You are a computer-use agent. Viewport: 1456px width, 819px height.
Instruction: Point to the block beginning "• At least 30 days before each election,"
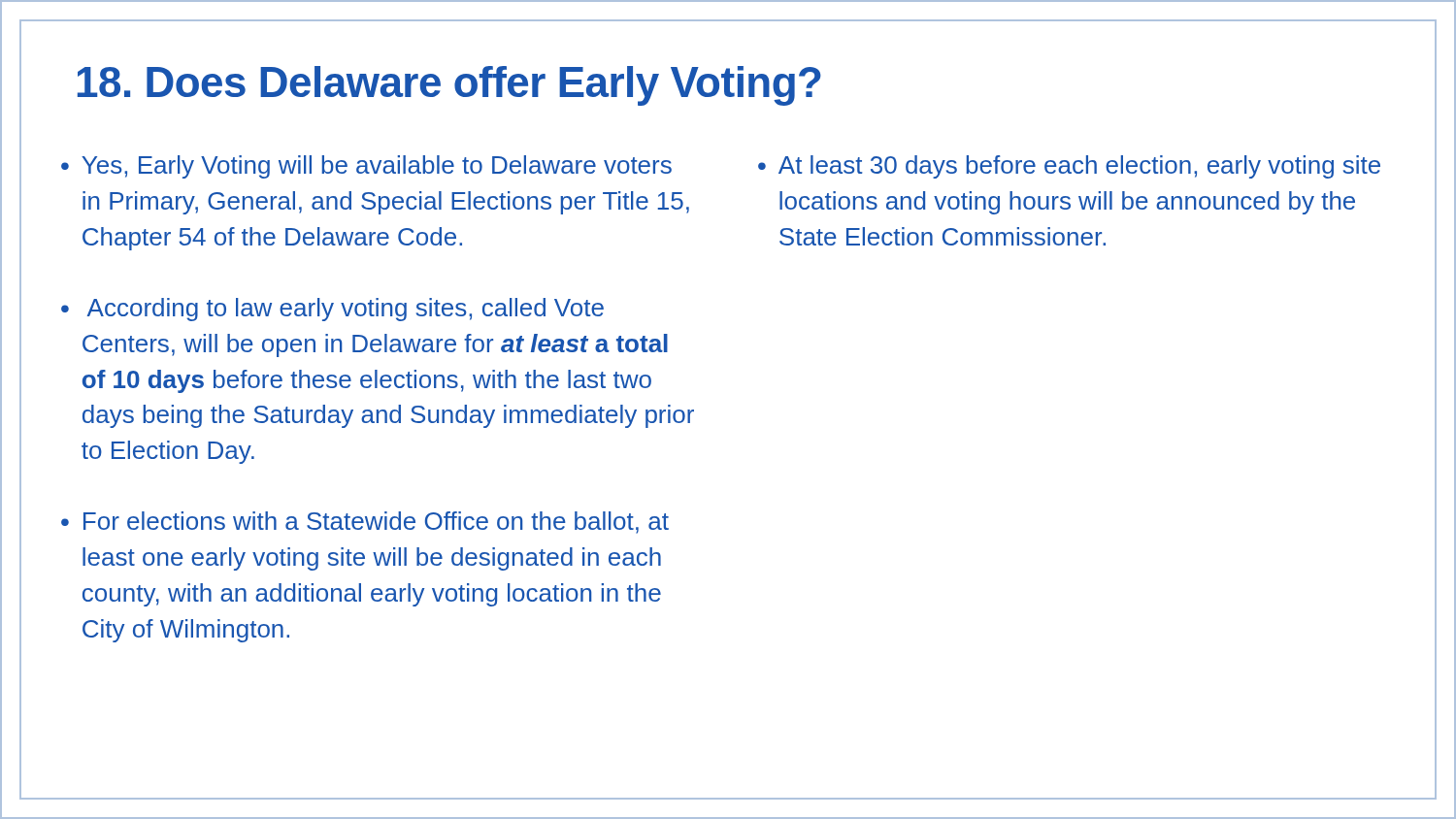pyautogui.click(x=1076, y=201)
